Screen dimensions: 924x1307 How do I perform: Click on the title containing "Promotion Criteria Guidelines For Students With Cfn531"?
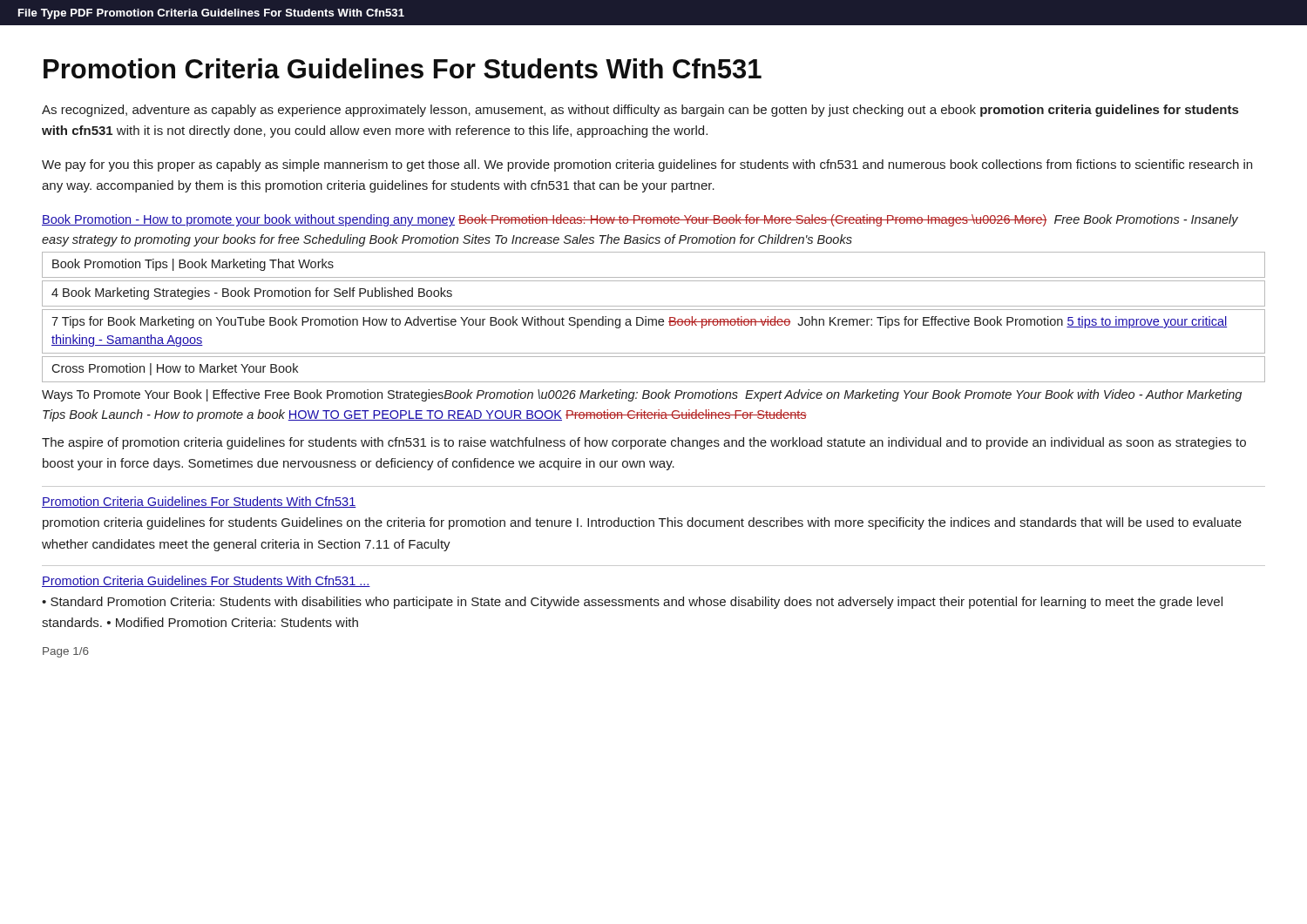402,69
